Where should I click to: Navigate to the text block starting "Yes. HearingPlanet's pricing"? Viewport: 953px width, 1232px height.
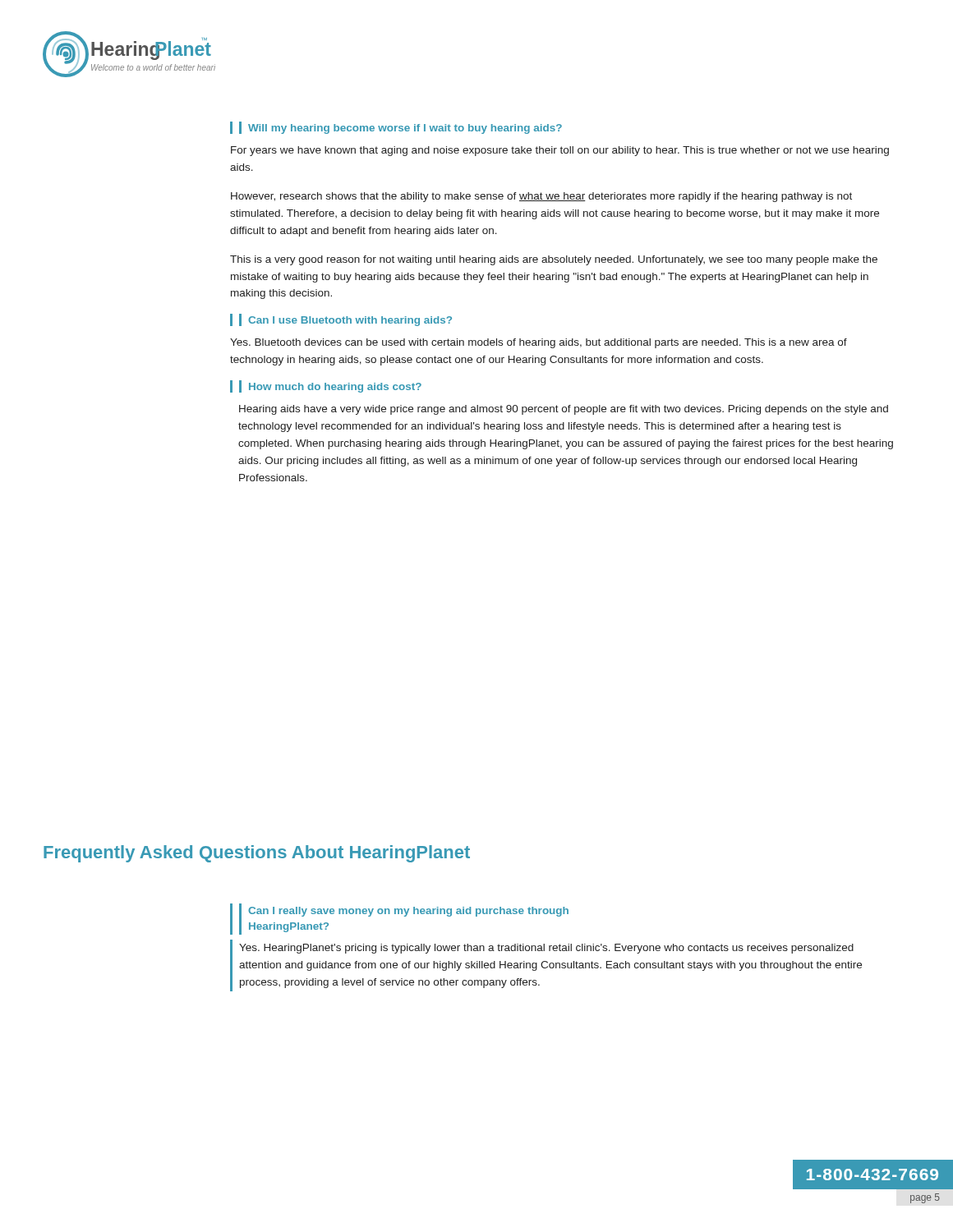(551, 964)
